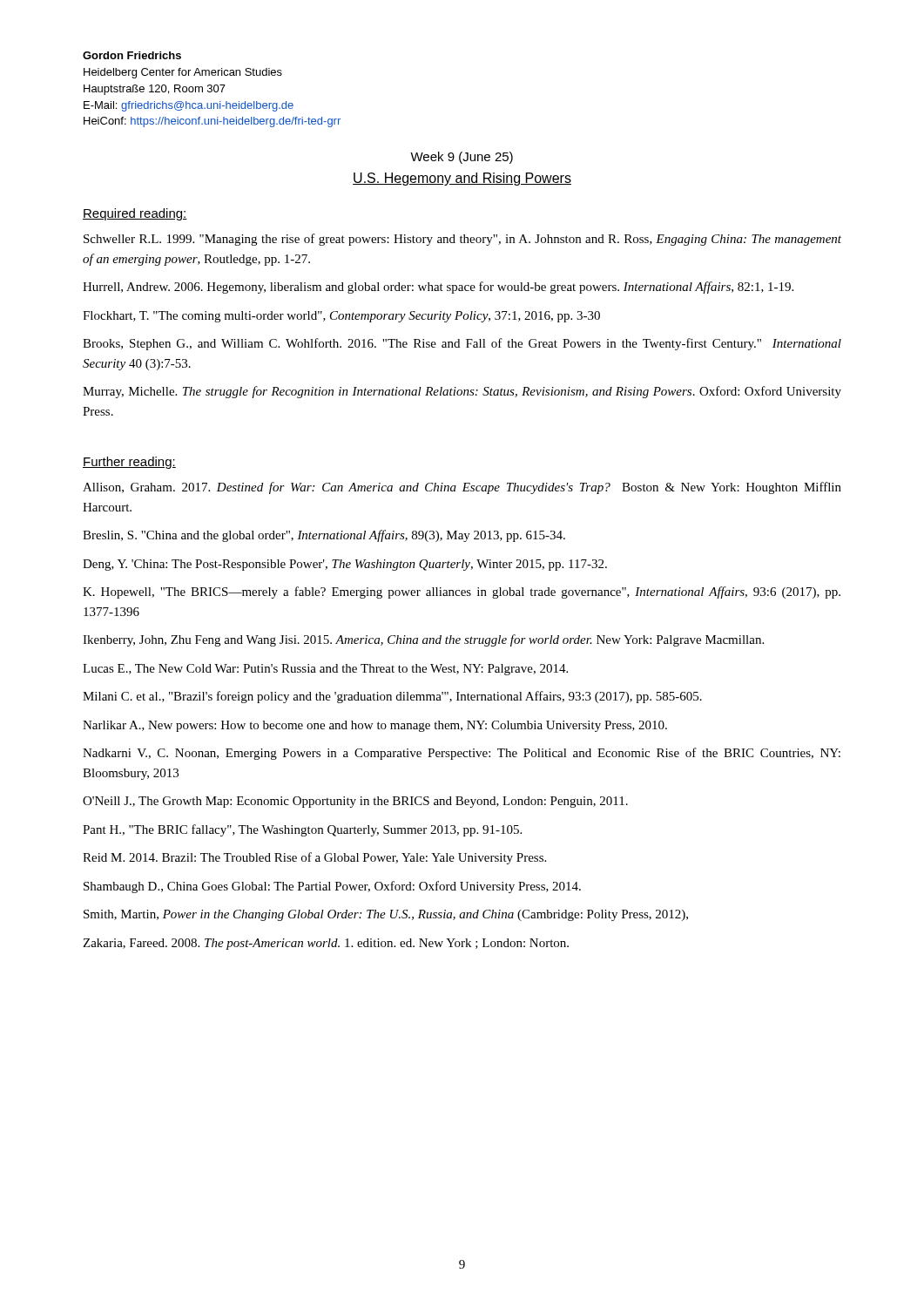This screenshot has width=924, height=1307.
Task: Locate the block of text that opens with "Lucas E., The New Cold War: Putin's"
Action: pyautogui.click(x=326, y=668)
